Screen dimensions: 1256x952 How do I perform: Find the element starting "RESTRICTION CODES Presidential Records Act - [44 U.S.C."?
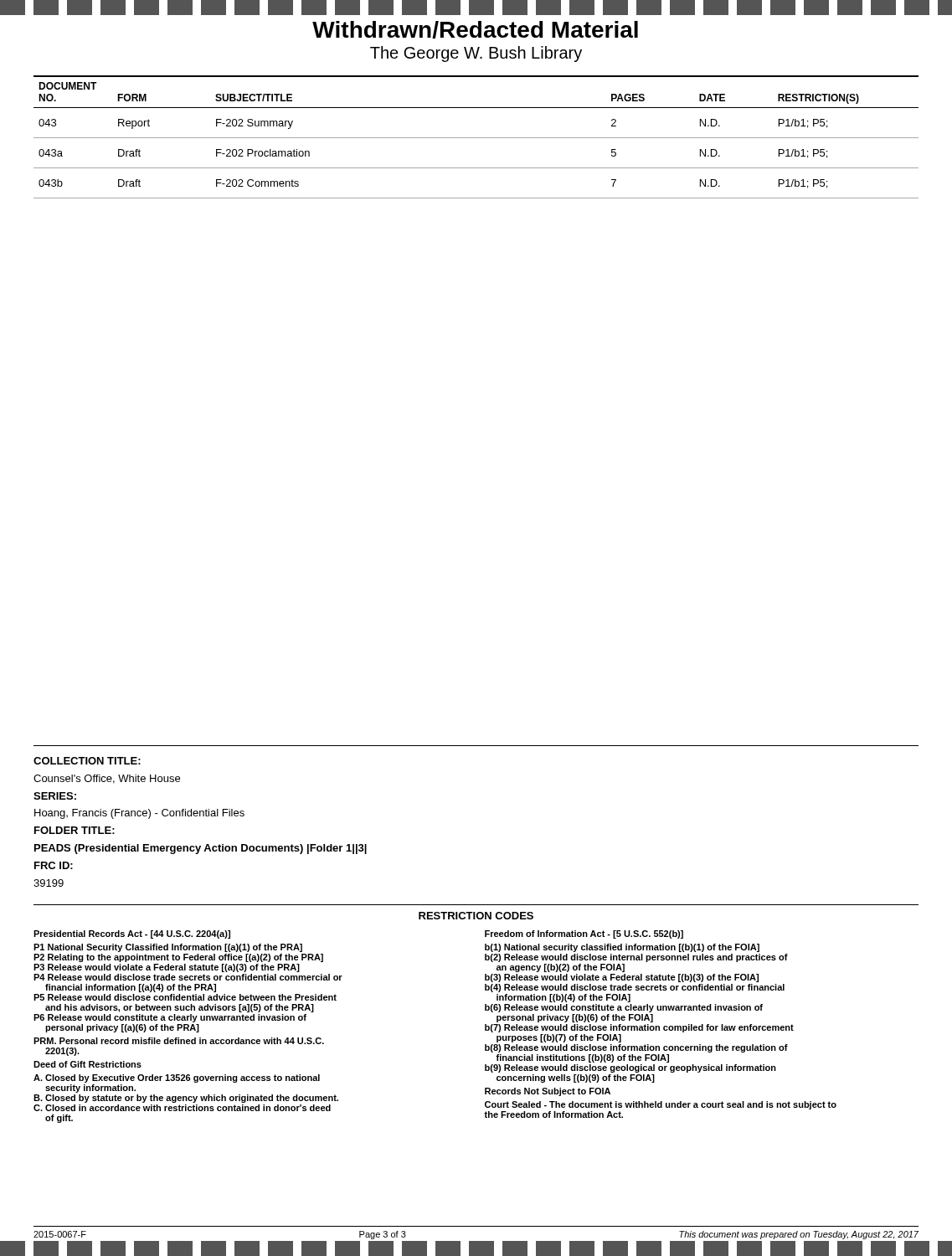(476, 1018)
